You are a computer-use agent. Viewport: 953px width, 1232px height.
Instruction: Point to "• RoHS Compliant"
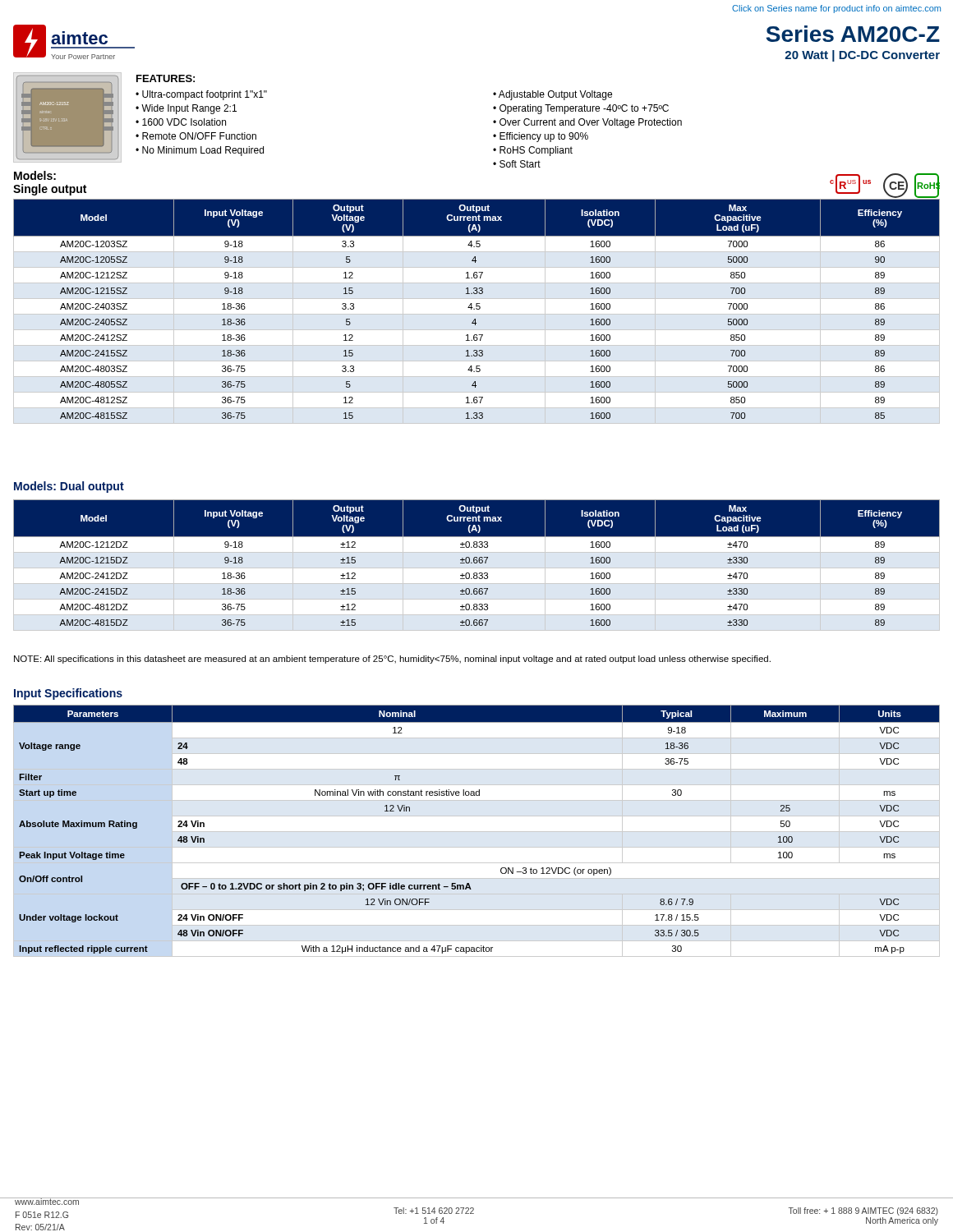tap(533, 150)
